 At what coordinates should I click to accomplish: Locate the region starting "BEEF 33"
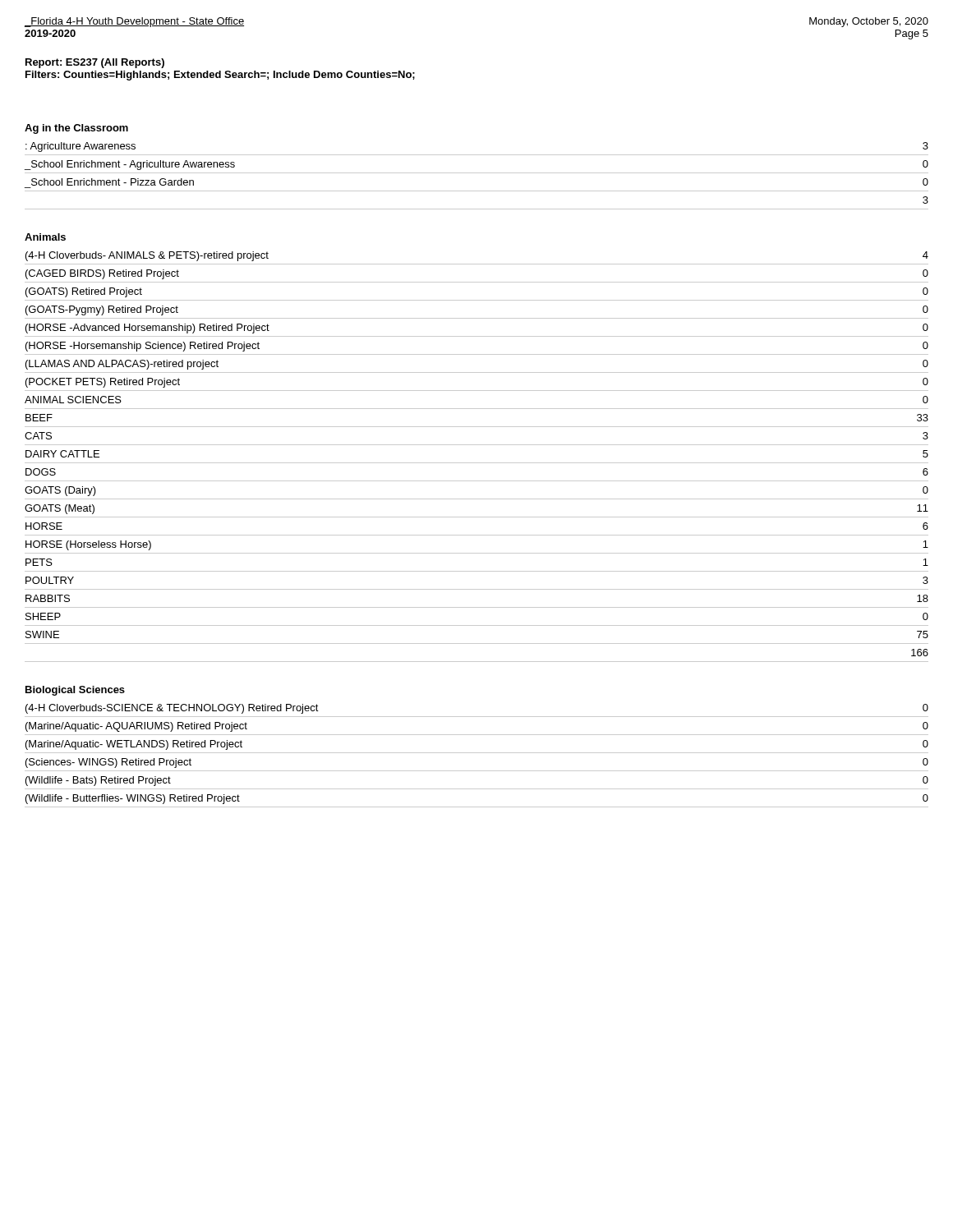coord(476,418)
